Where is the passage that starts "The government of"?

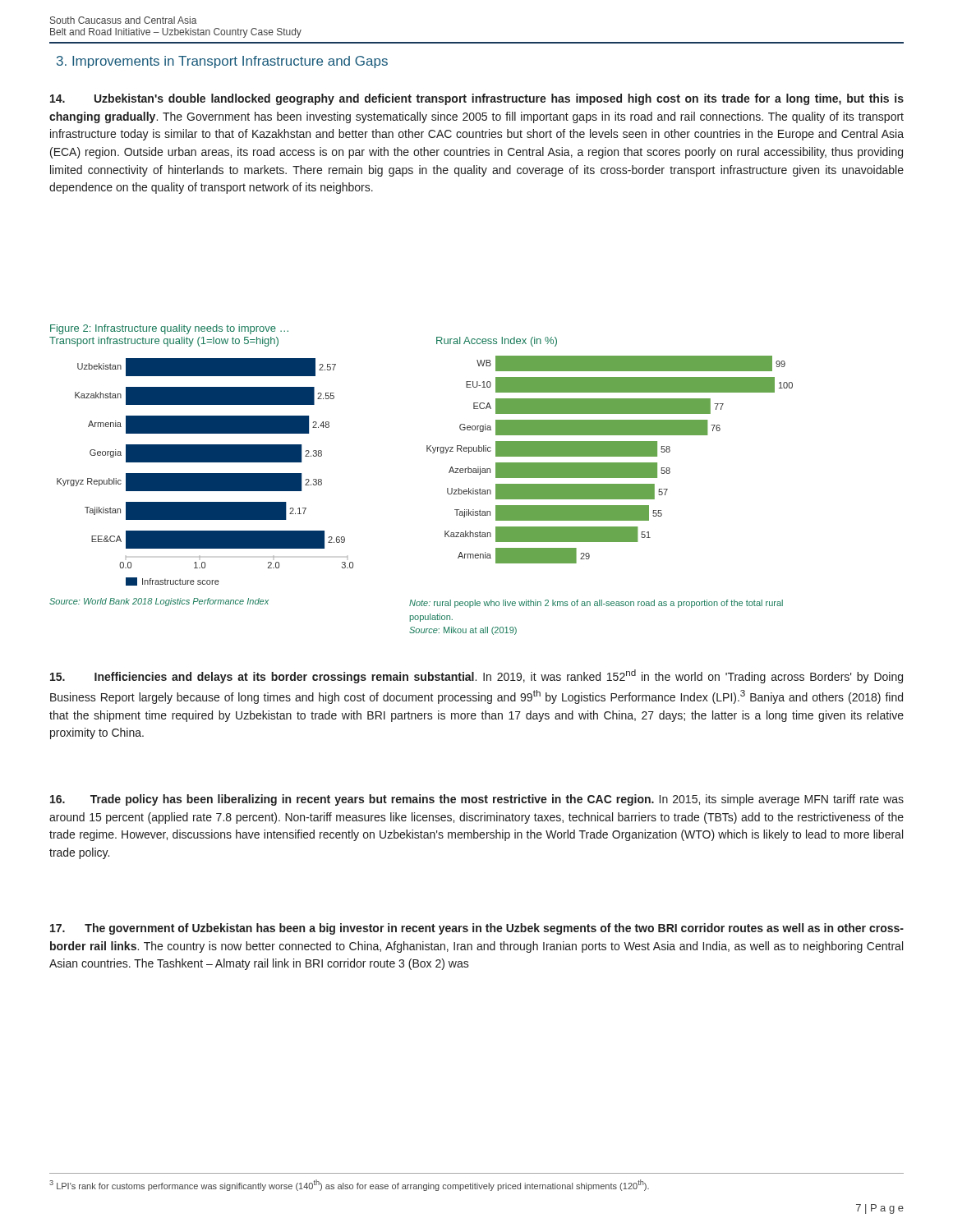tap(476, 946)
